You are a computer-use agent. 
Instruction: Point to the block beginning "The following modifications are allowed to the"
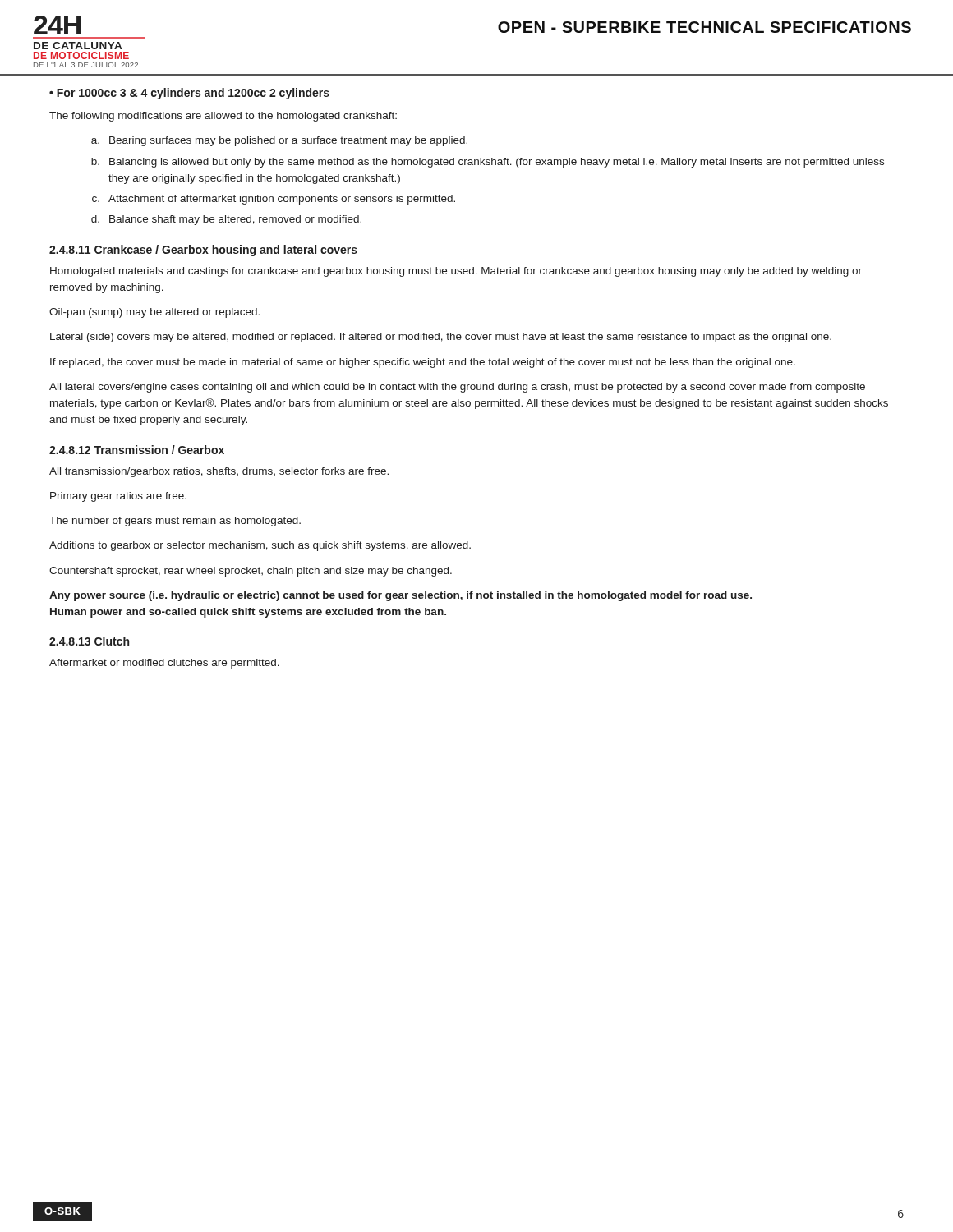[223, 115]
